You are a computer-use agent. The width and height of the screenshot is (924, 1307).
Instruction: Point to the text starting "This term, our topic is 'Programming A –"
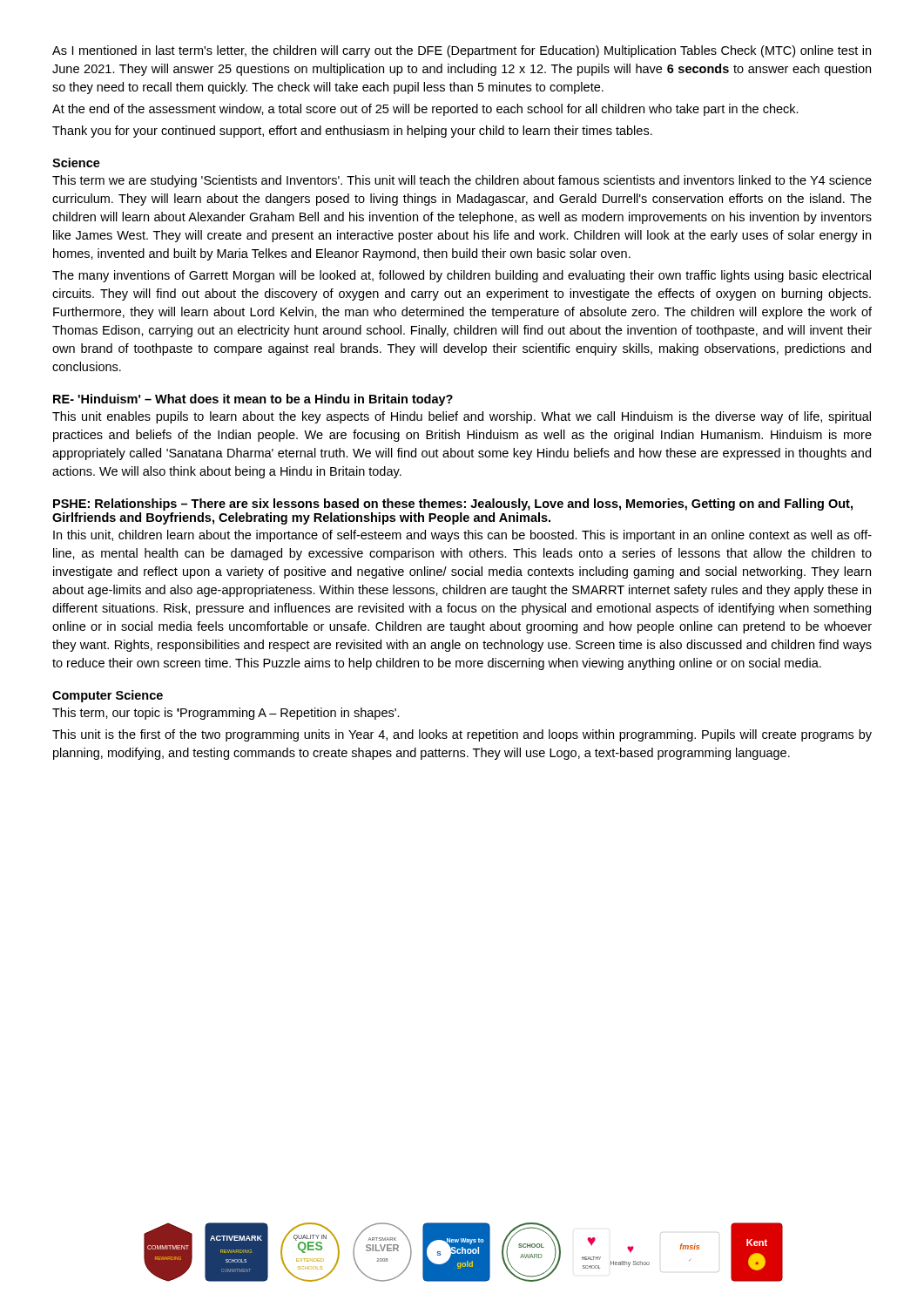[x=462, y=734]
